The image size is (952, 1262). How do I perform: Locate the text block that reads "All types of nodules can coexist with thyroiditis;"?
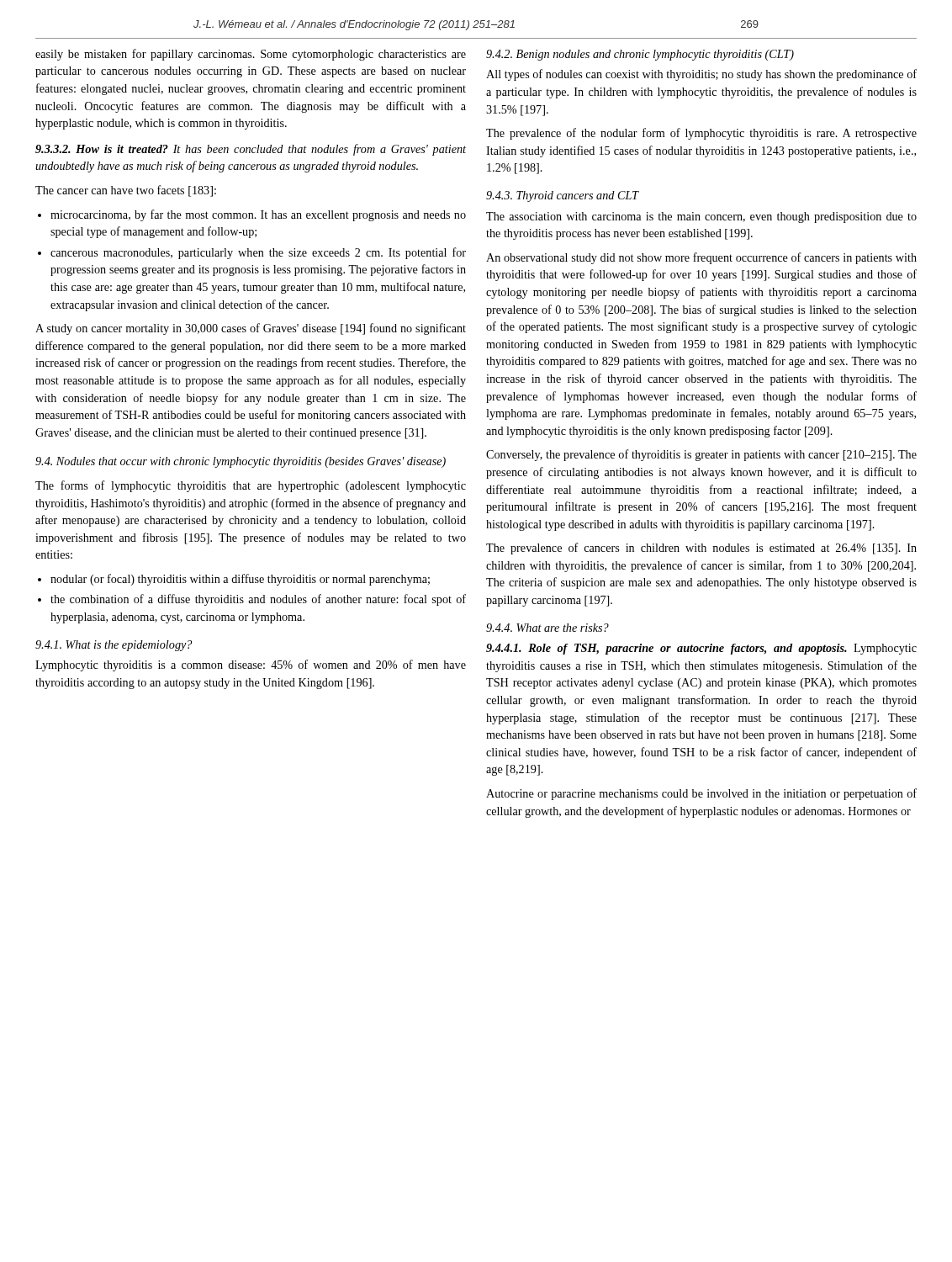click(x=701, y=121)
